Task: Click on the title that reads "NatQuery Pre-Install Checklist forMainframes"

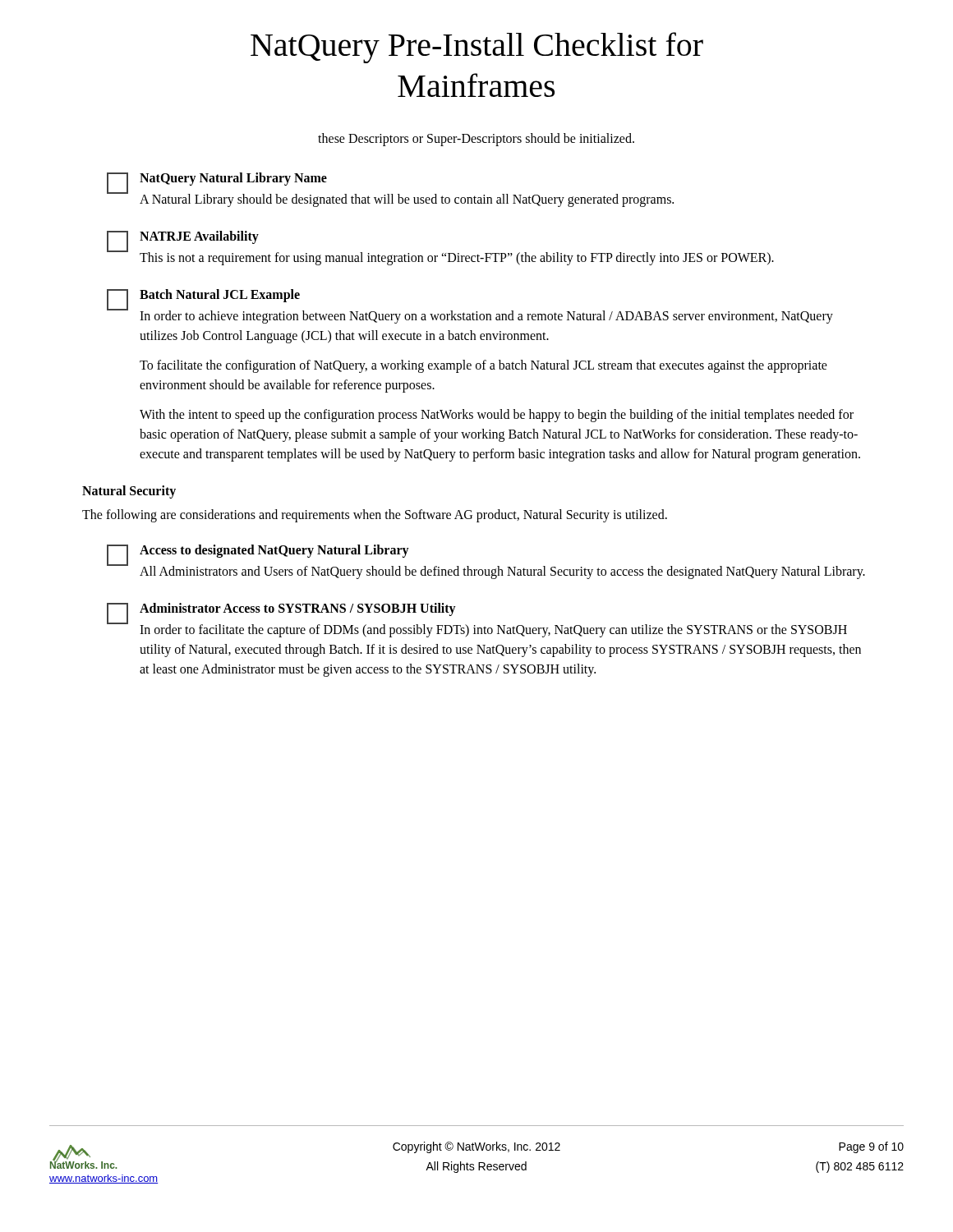Action: (476, 65)
